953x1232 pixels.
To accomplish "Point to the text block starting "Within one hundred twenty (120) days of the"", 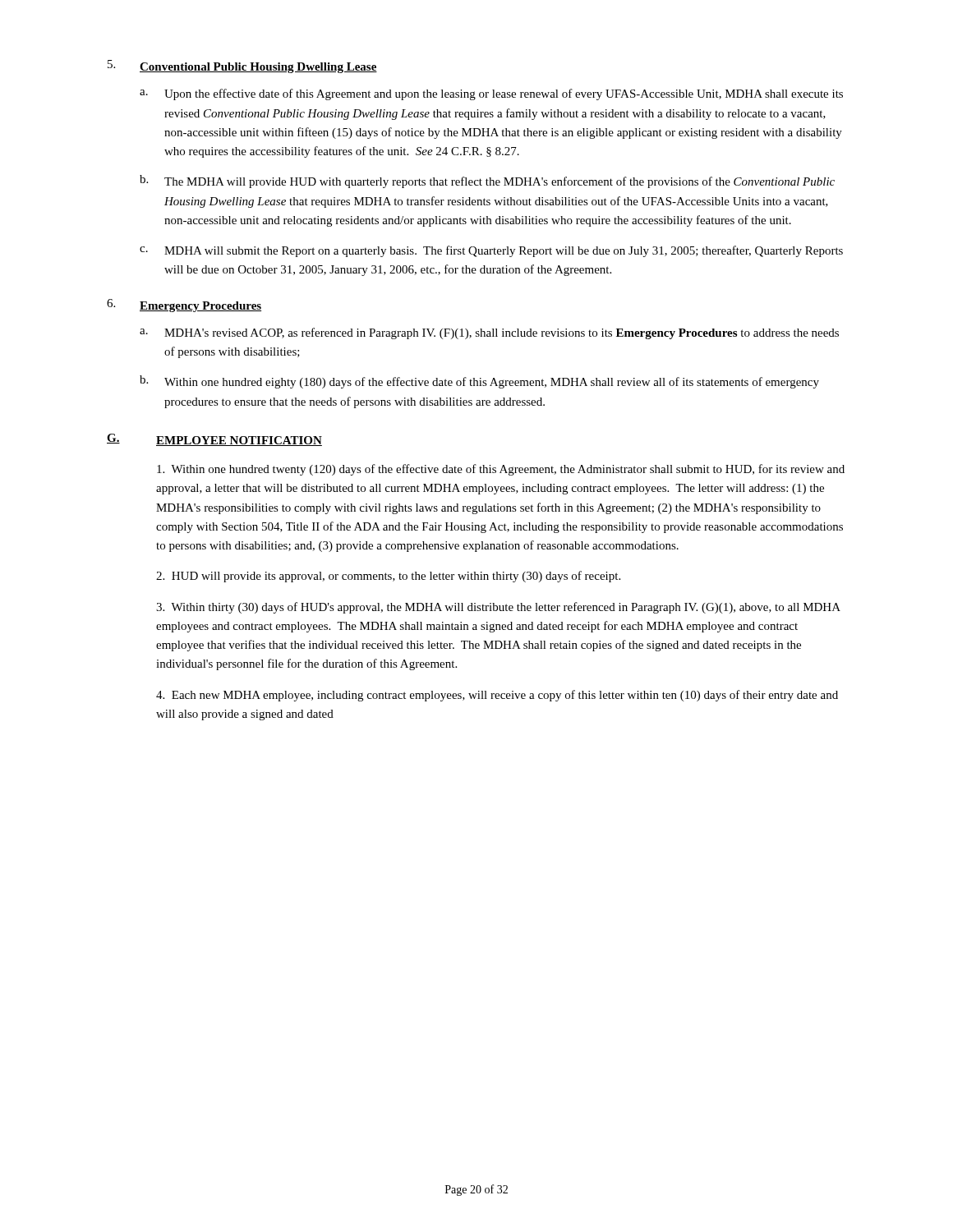I will click(x=501, y=508).
